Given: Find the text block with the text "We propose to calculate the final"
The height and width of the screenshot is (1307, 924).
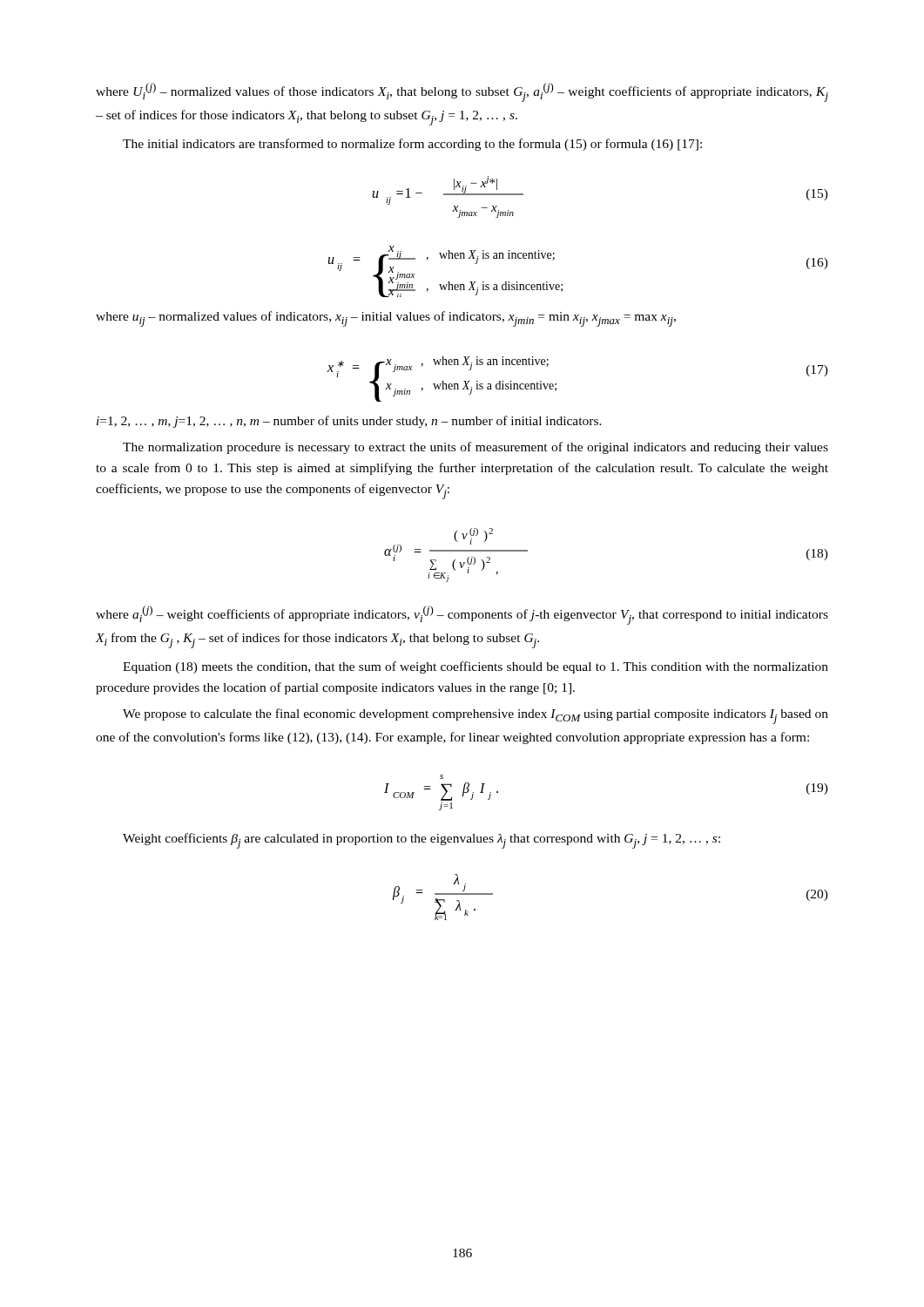Looking at the screenshot, I should coord(462,725).
